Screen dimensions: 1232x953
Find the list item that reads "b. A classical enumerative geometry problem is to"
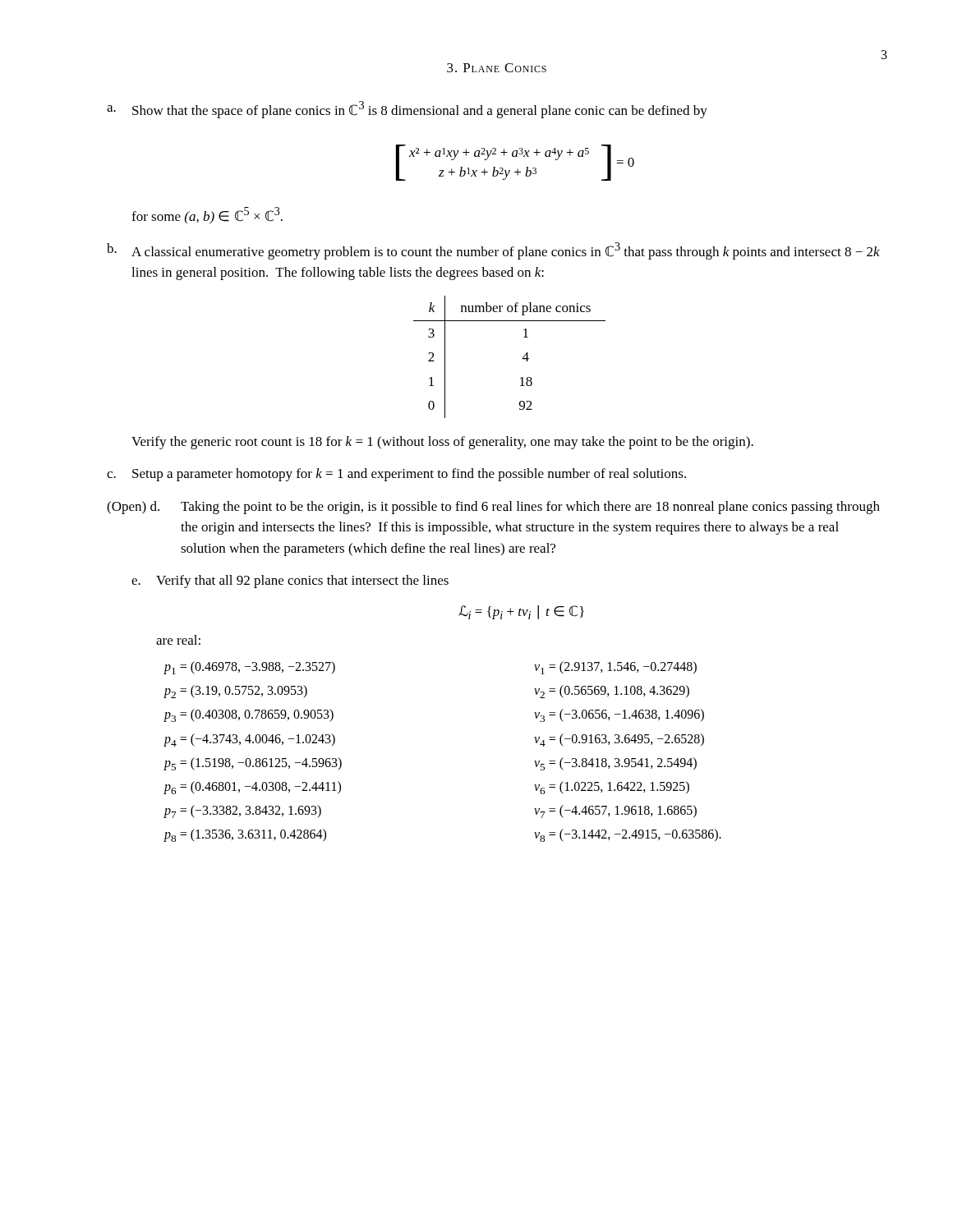[493, 251]
